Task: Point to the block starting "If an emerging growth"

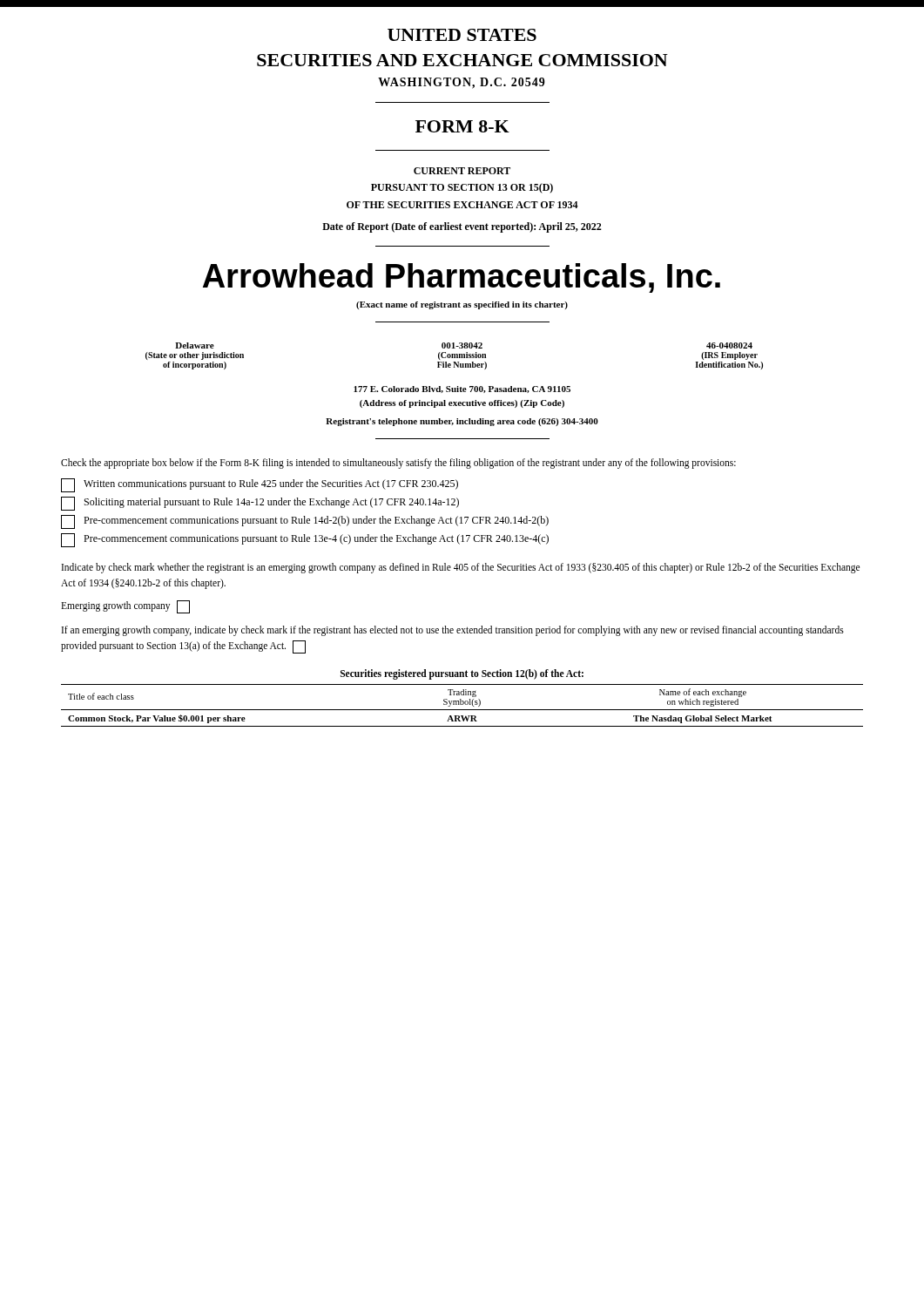Action: coord(452,639)
